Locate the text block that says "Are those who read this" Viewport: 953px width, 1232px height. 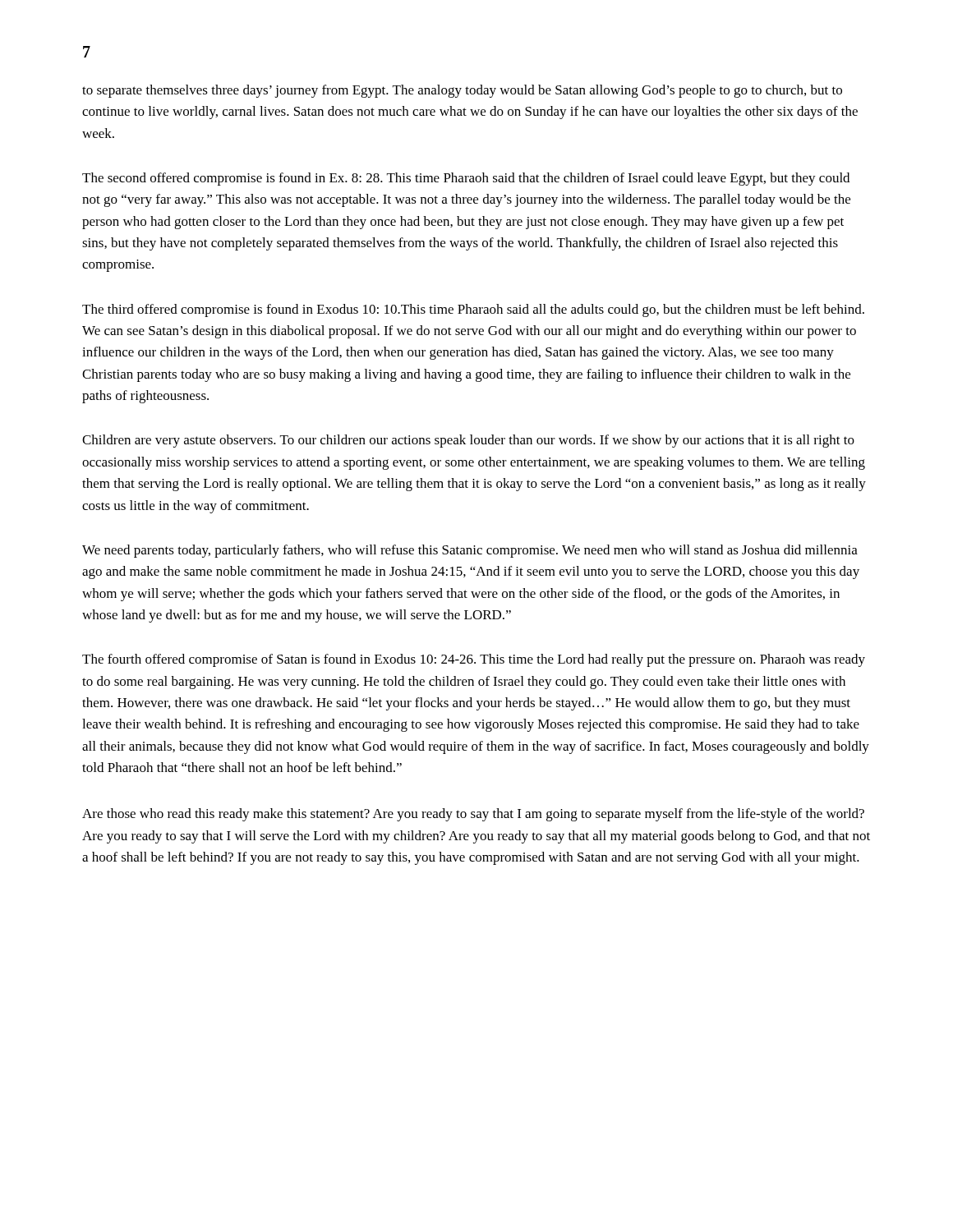click(476, 835)
